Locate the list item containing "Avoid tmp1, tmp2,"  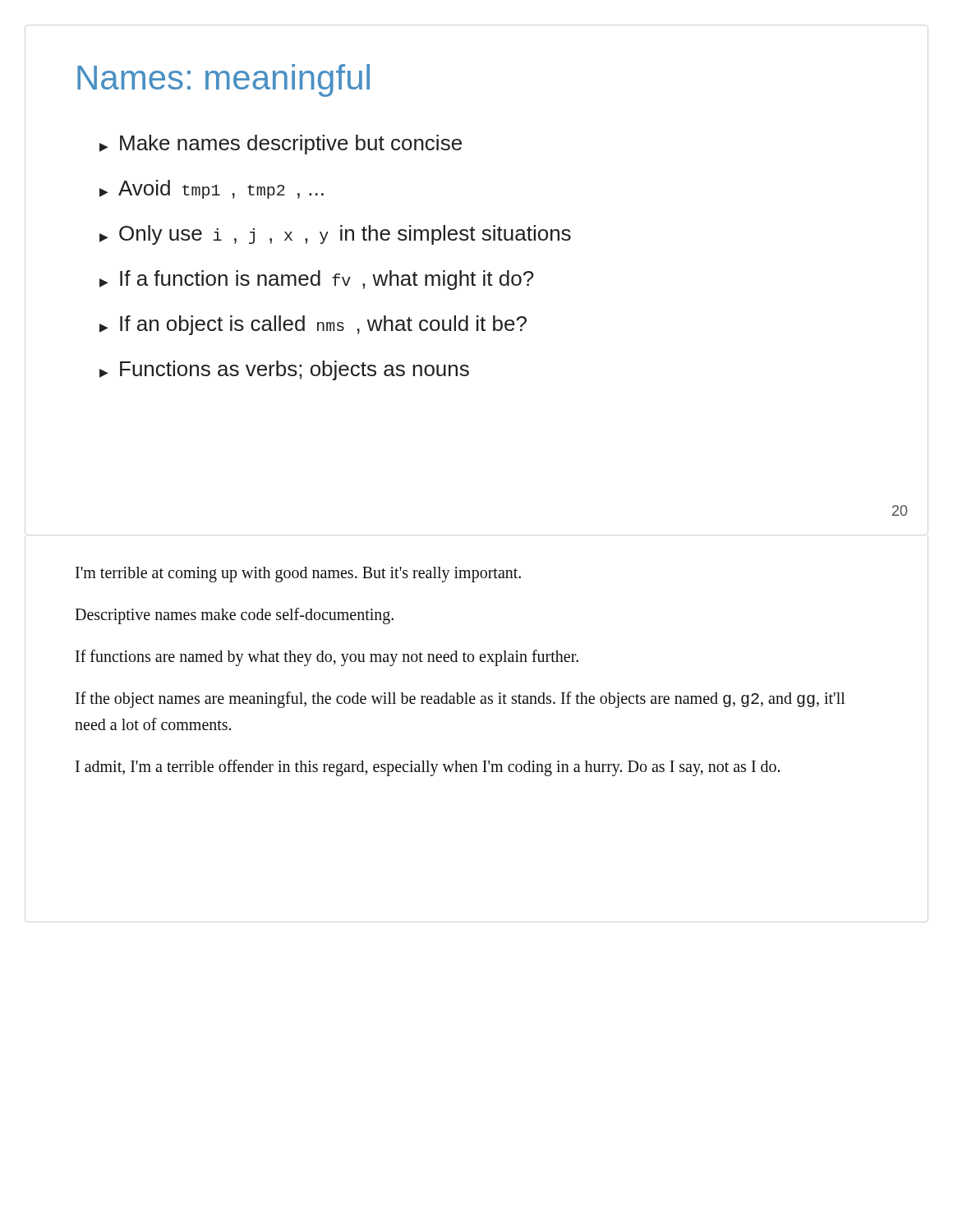pyautogui.click(x=222, y=188)
